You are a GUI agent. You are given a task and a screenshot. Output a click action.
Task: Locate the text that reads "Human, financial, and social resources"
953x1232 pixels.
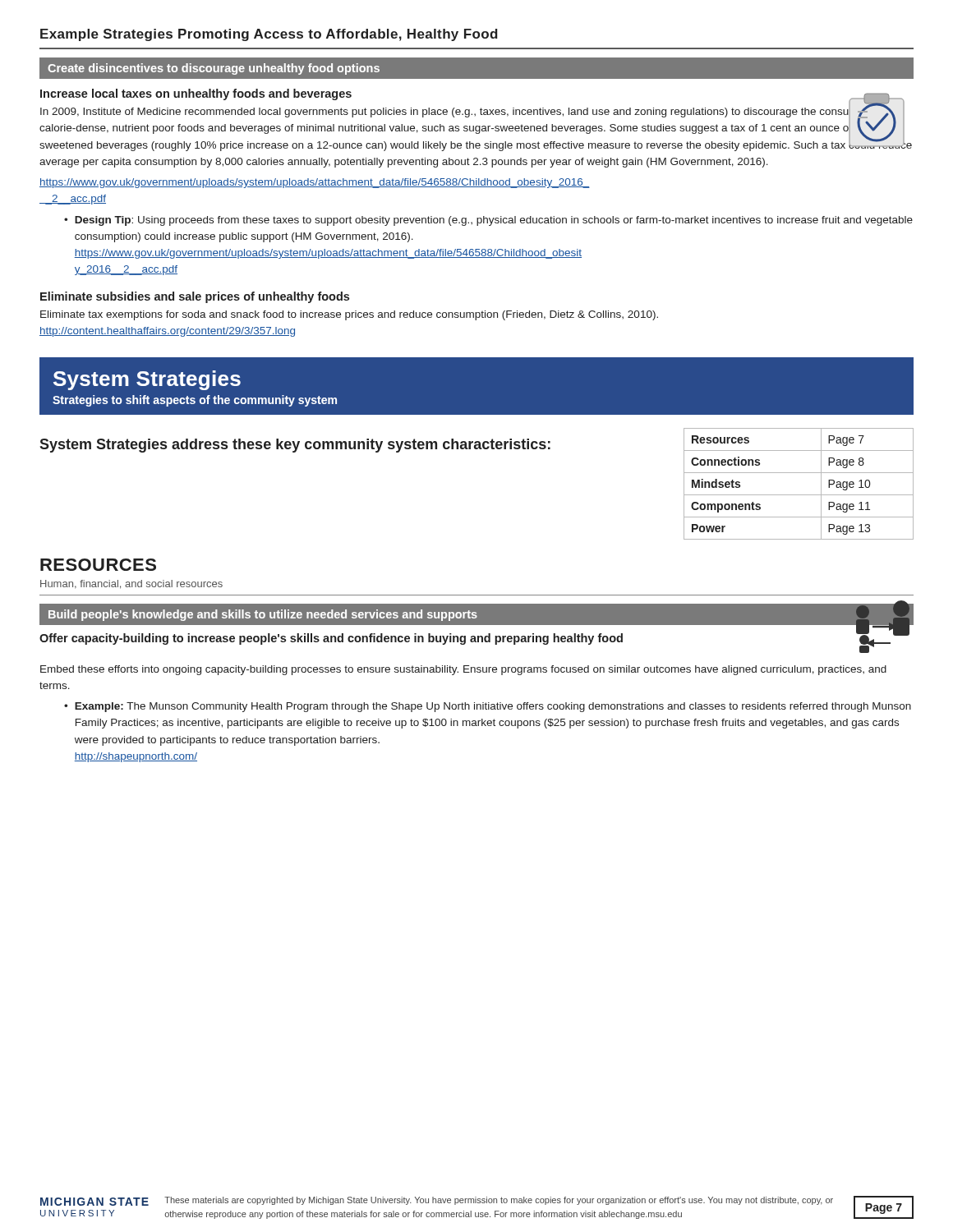tap(131, 583)
